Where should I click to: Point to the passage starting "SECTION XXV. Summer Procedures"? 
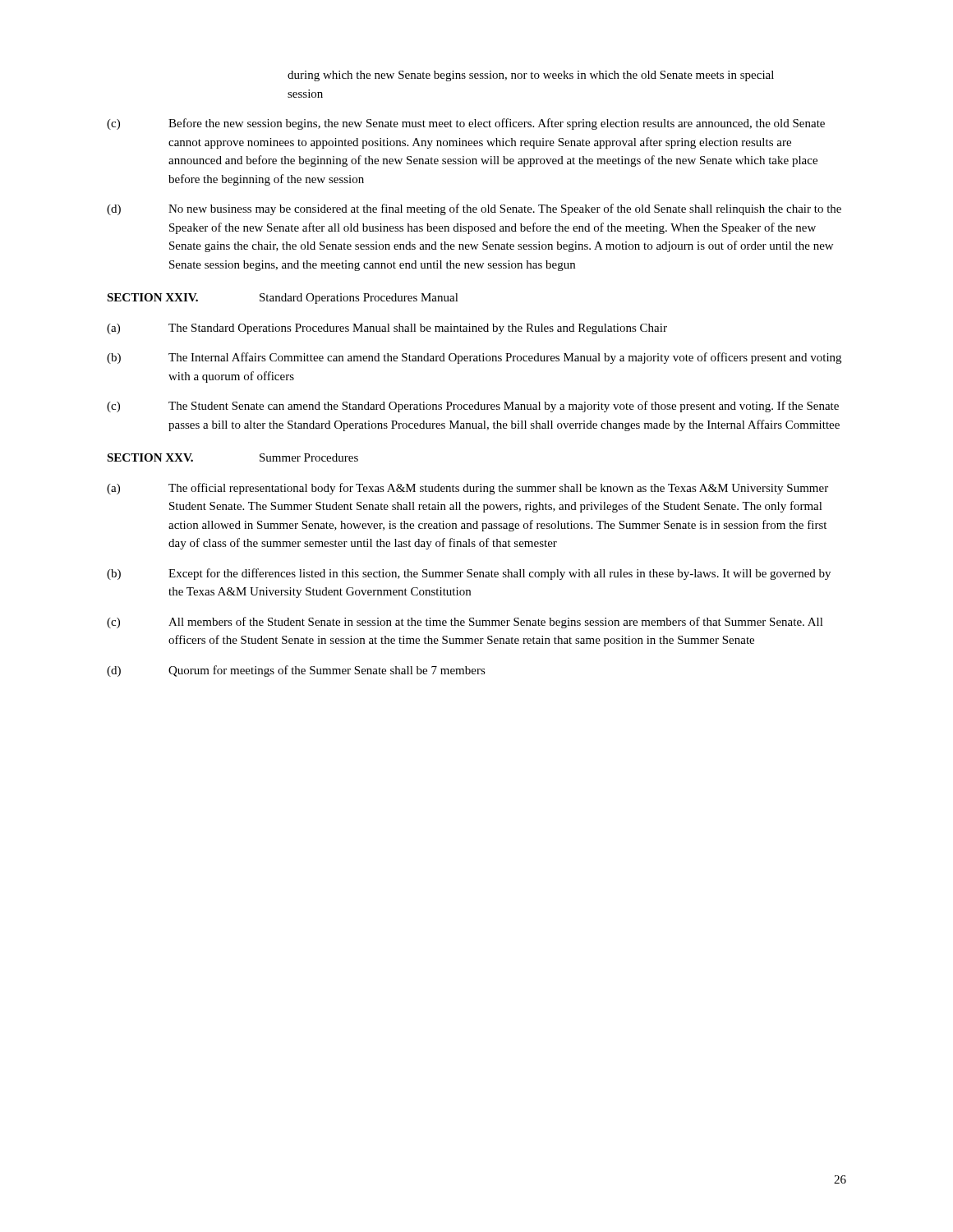point(146,457)
